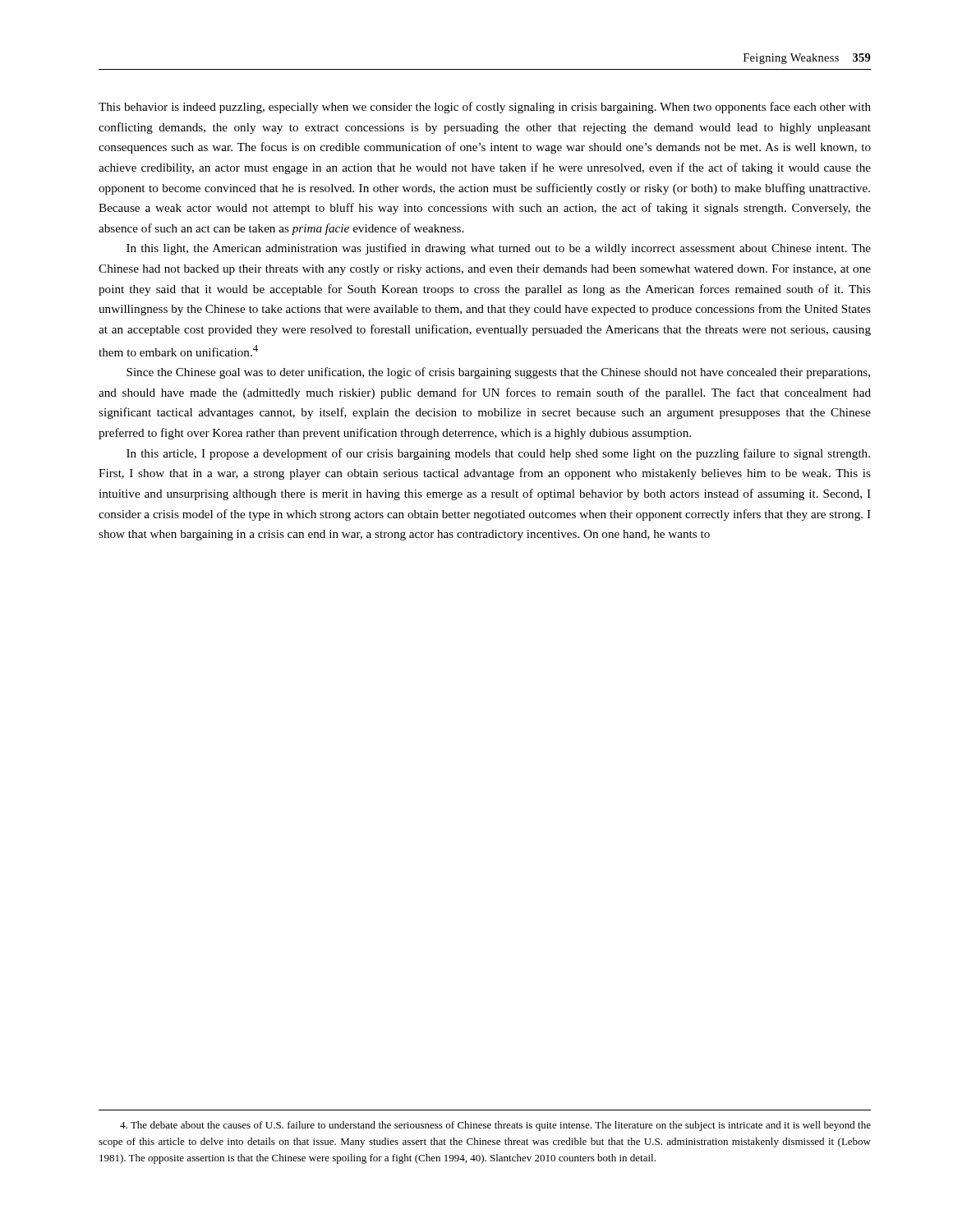The image size is (953, 1232).
Task: Find the region starting "The debate about the causes"
Action: (x=485, y=1142)
